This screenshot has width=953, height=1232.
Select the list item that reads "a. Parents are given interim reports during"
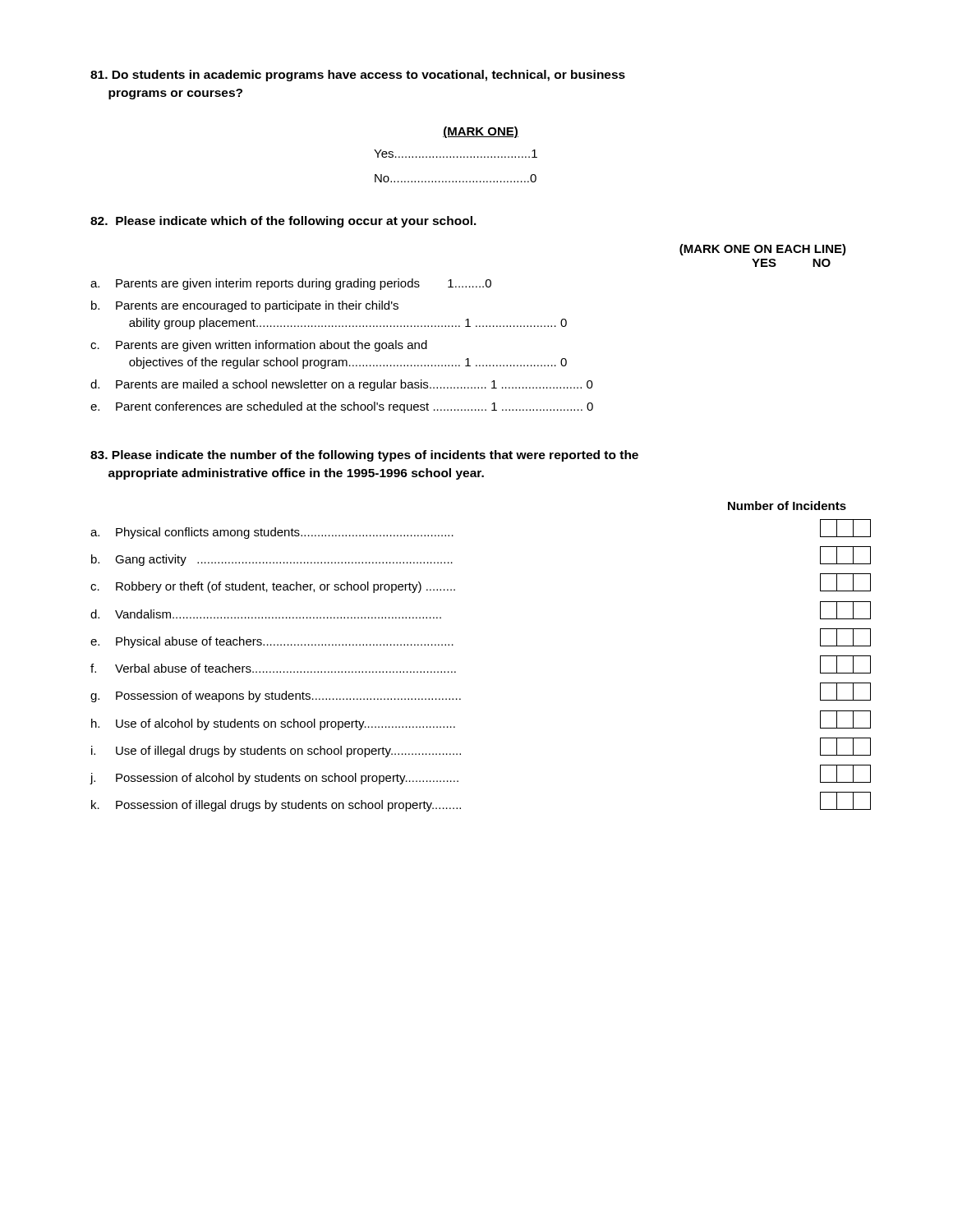(x=481, y=283)
